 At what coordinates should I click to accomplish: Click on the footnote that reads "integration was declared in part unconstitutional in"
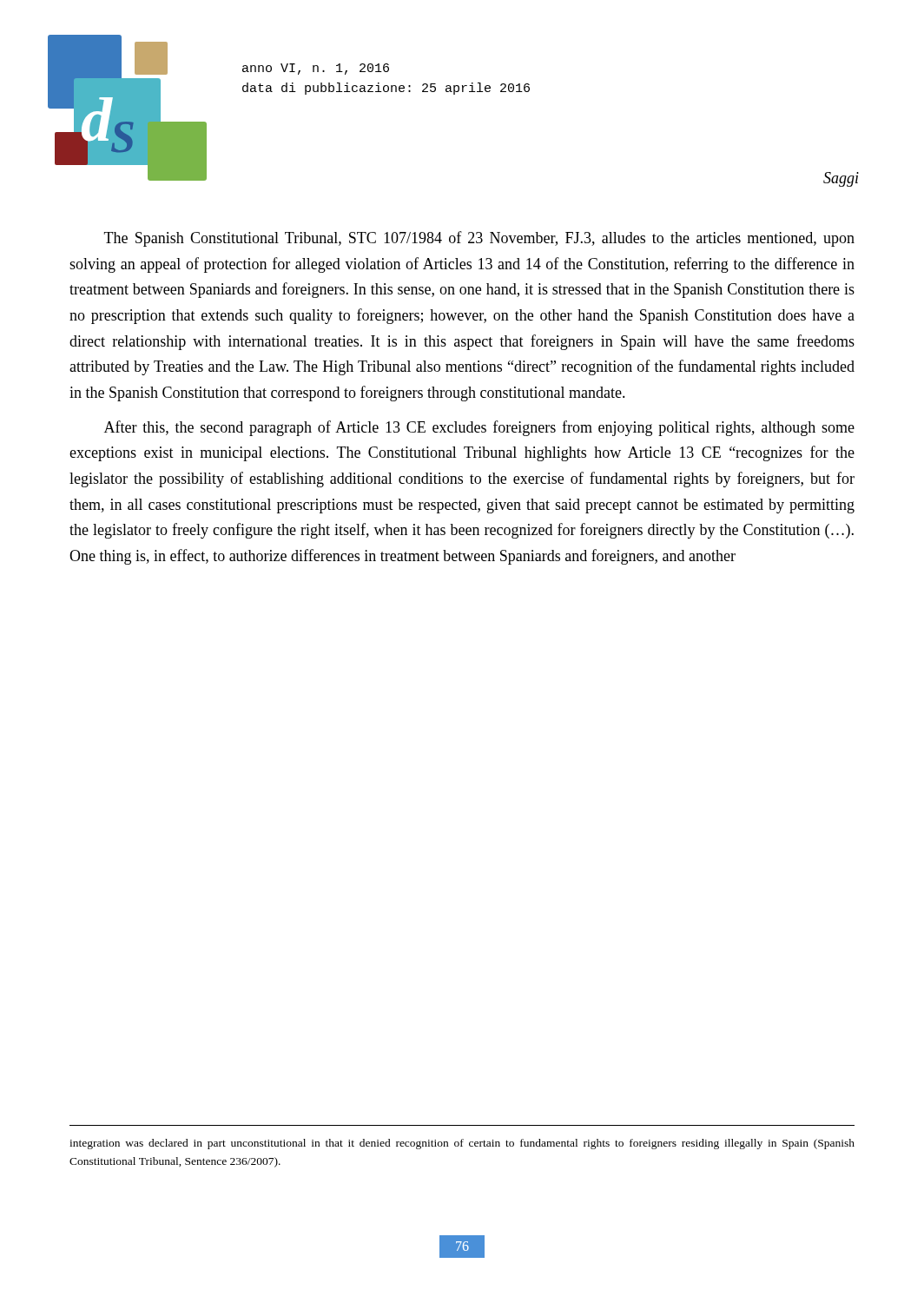point(462,1152)
